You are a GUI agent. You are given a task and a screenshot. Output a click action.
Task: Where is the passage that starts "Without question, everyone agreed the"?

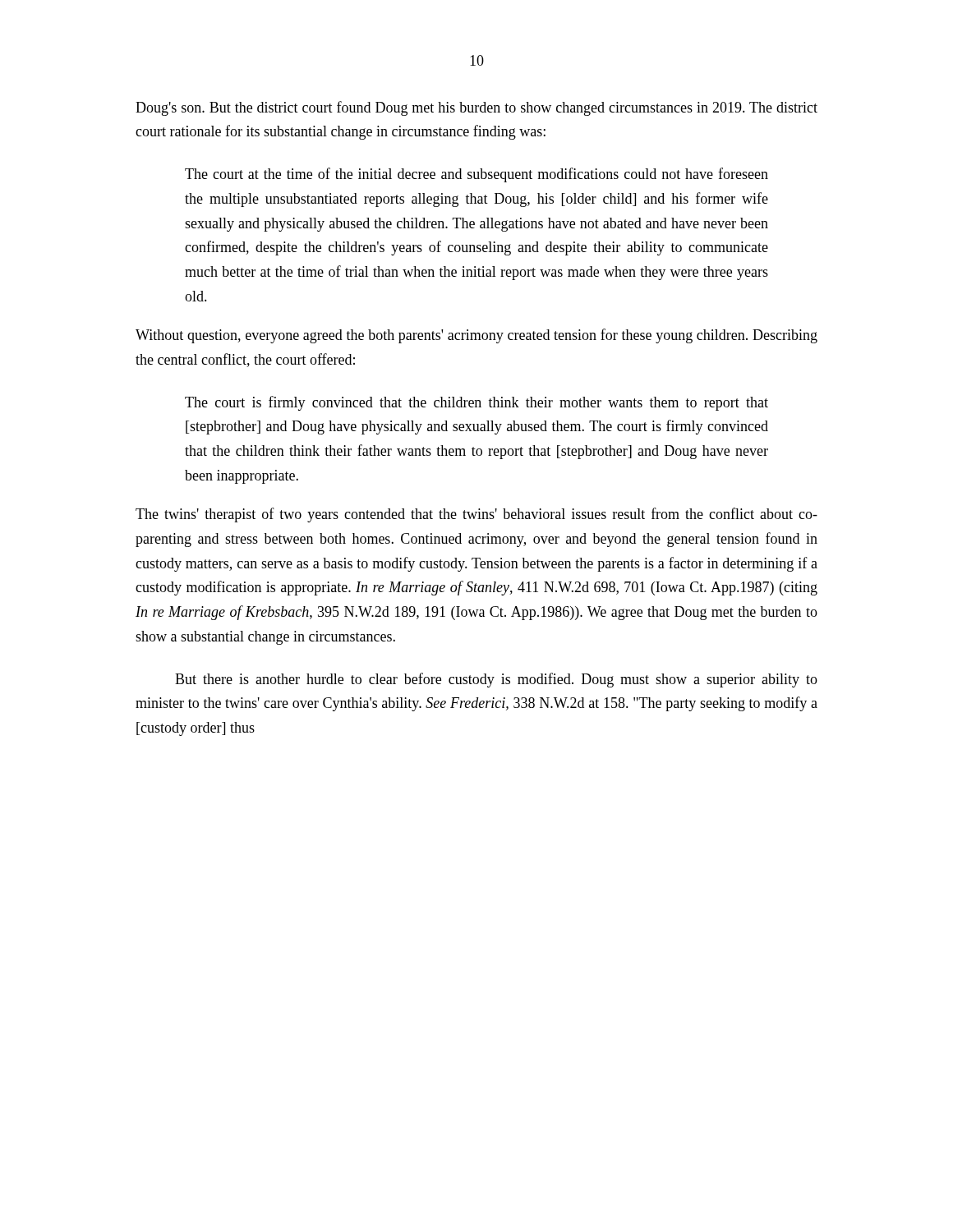point(476,348)
